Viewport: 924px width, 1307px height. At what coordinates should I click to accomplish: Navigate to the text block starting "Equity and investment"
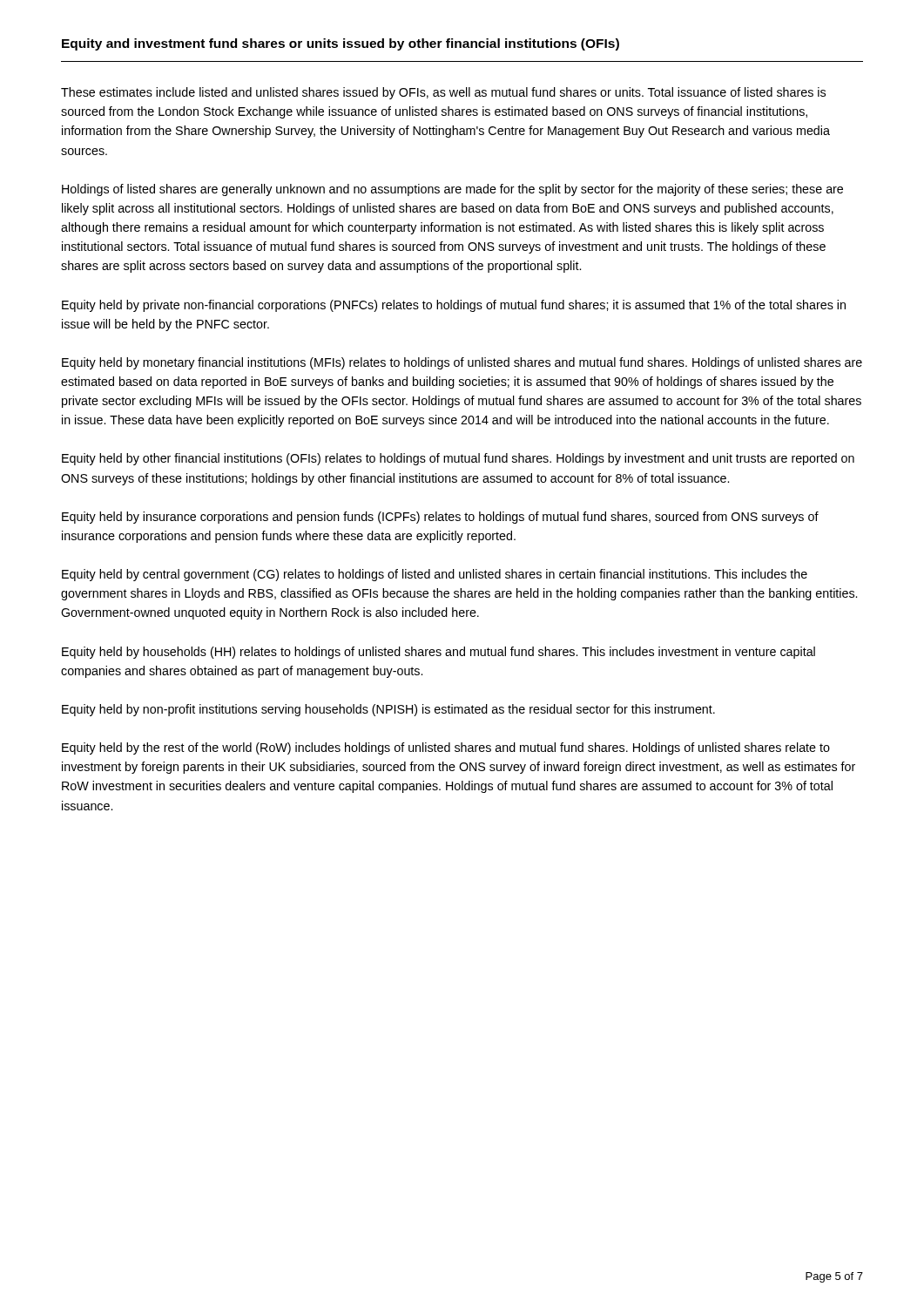(340, 43)
